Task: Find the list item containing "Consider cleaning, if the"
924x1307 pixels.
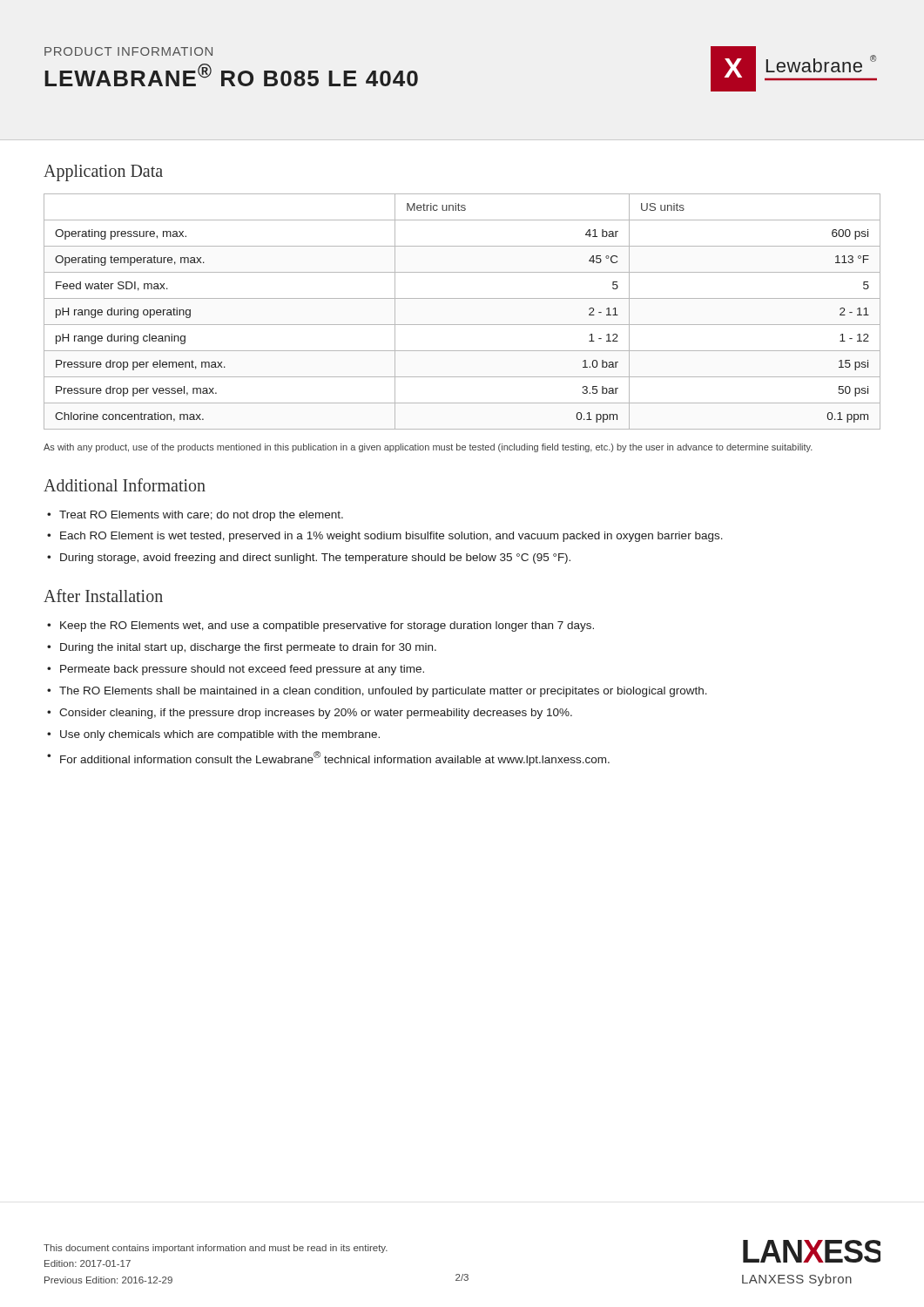Action: (x=316, y=712)
